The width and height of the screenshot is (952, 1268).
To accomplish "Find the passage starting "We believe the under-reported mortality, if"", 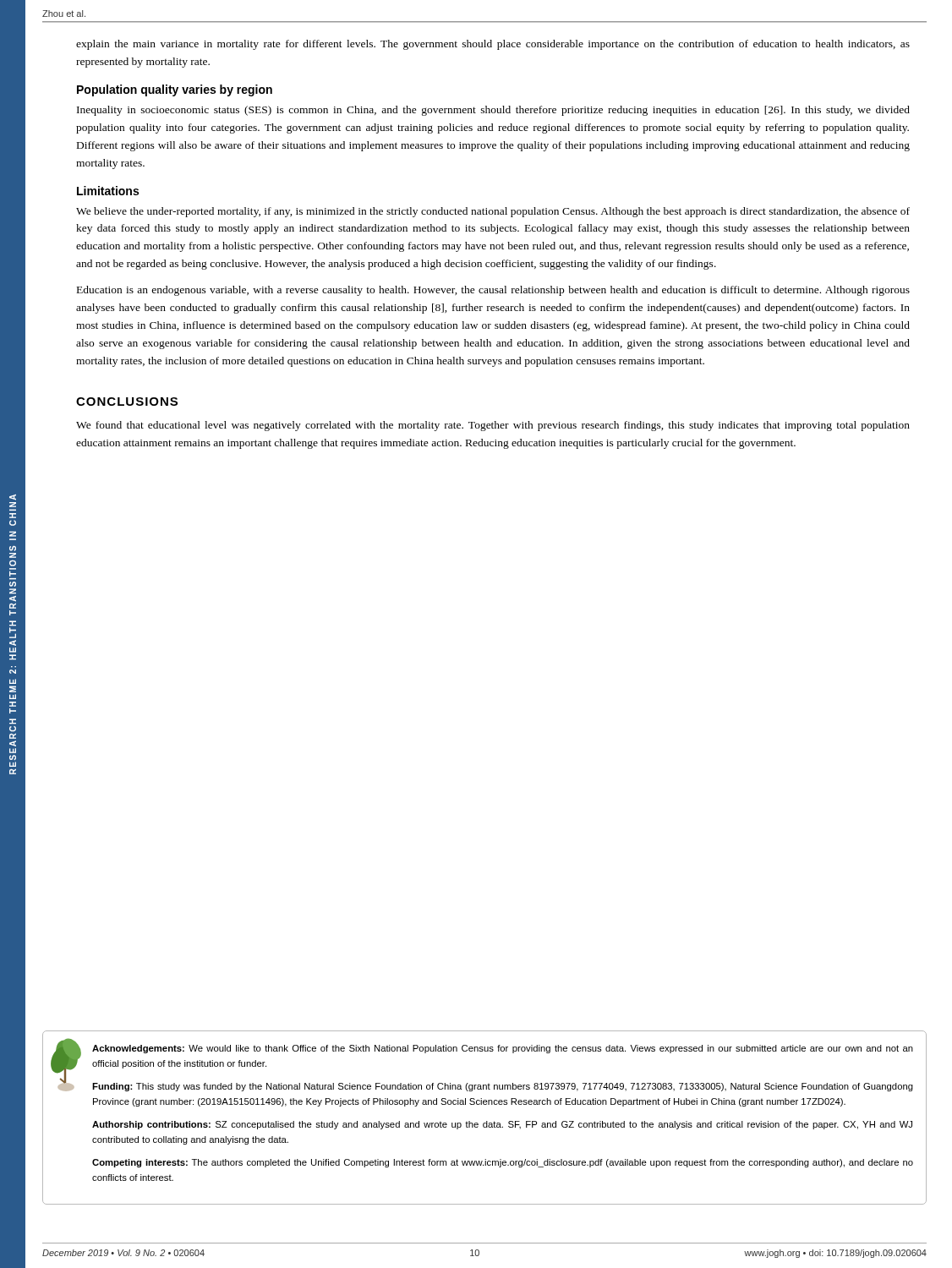I will pos(493,238).
